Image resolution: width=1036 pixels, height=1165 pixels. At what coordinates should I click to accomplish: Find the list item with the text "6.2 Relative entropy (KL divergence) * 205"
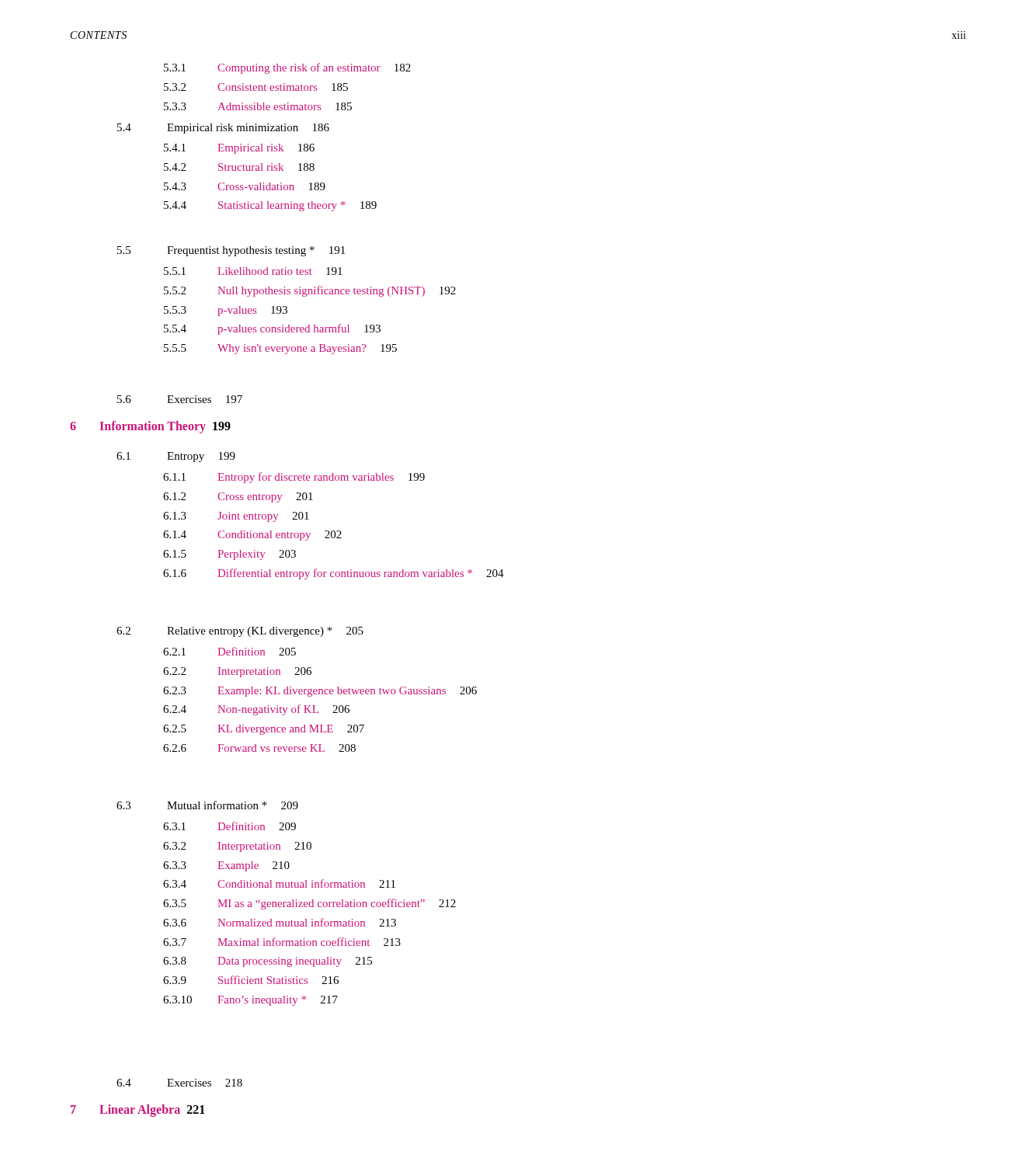(240, 632)
